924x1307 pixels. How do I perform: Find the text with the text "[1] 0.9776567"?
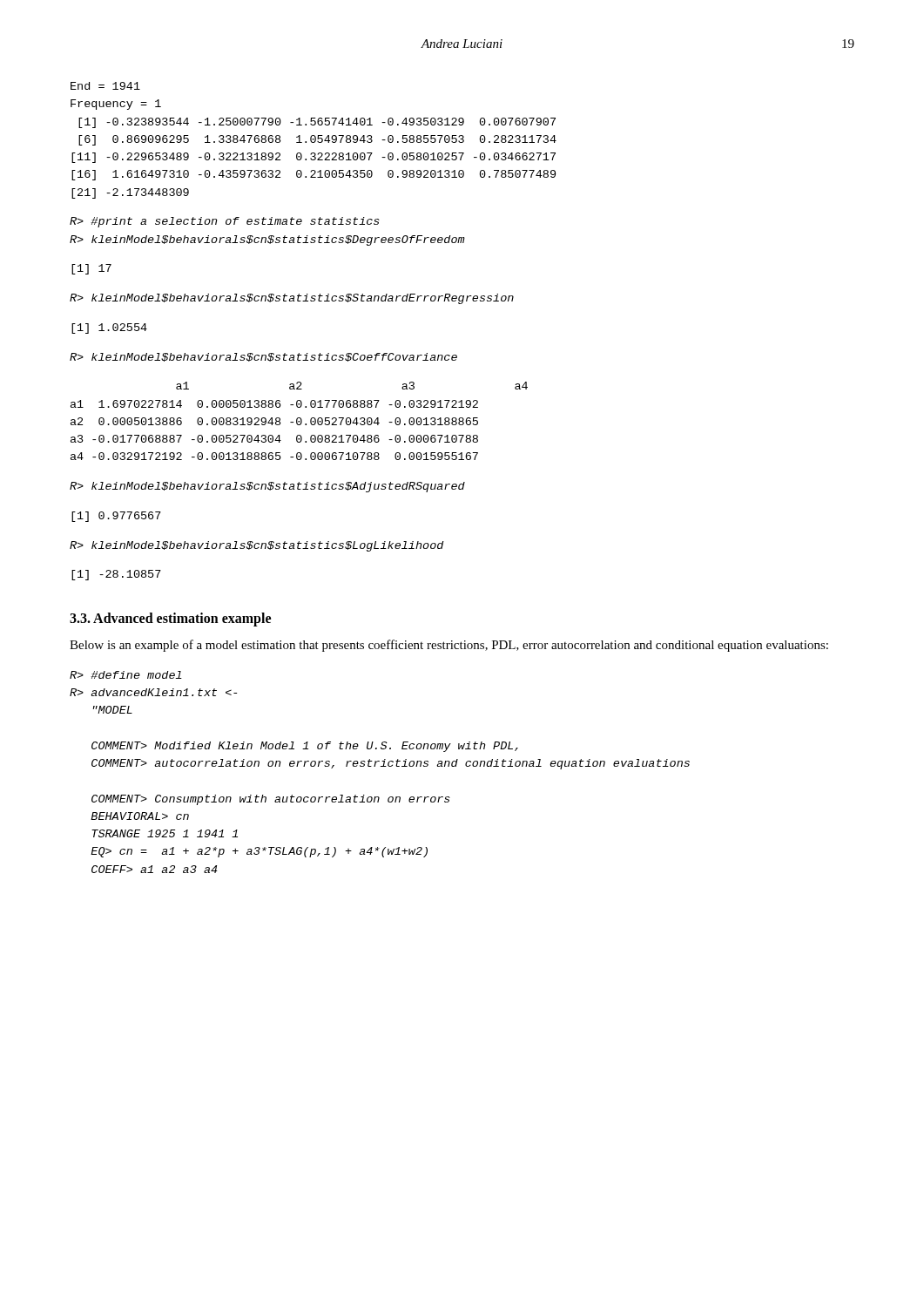[x=116, y=517]
